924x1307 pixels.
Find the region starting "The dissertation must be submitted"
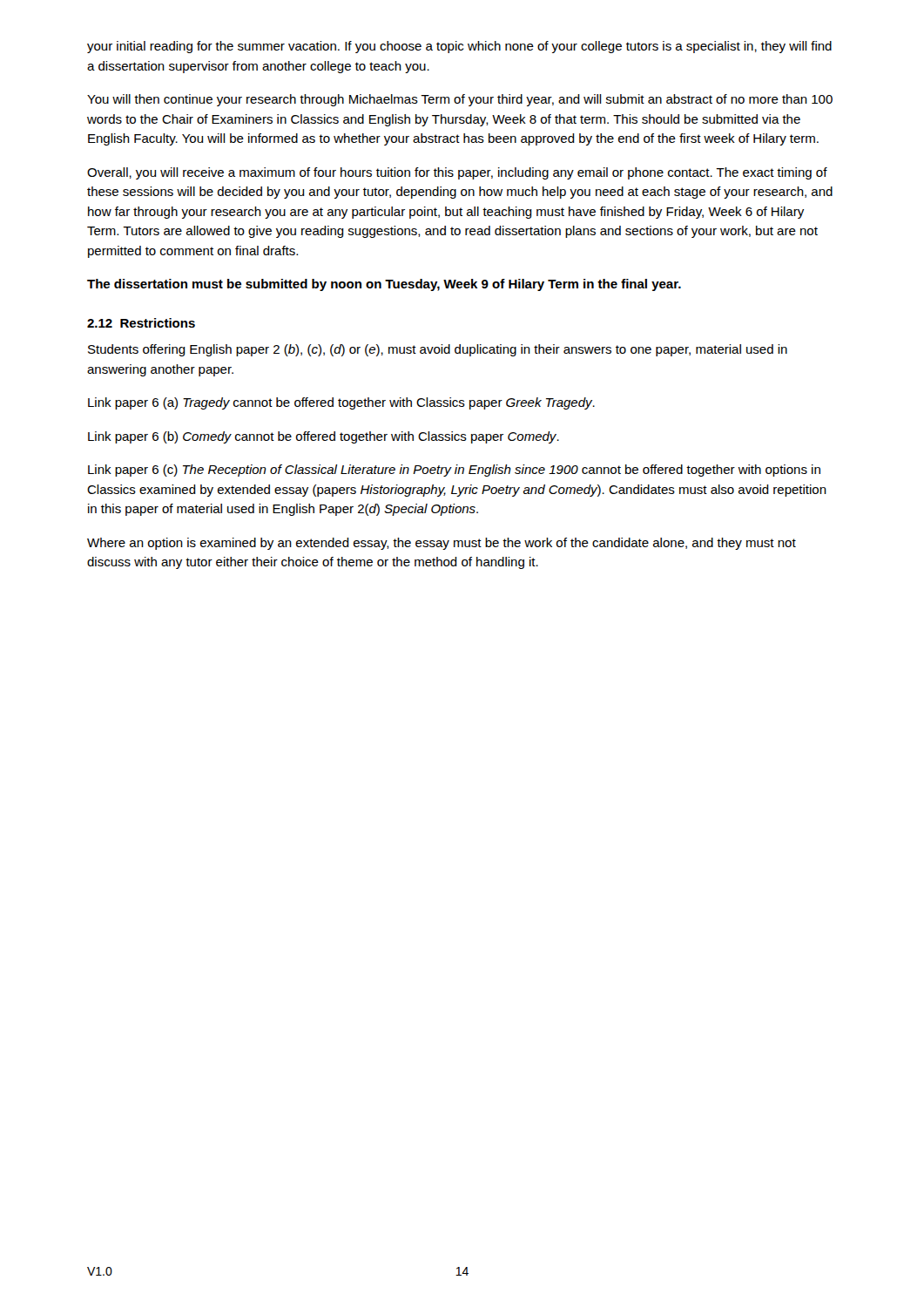pos(384,284)
